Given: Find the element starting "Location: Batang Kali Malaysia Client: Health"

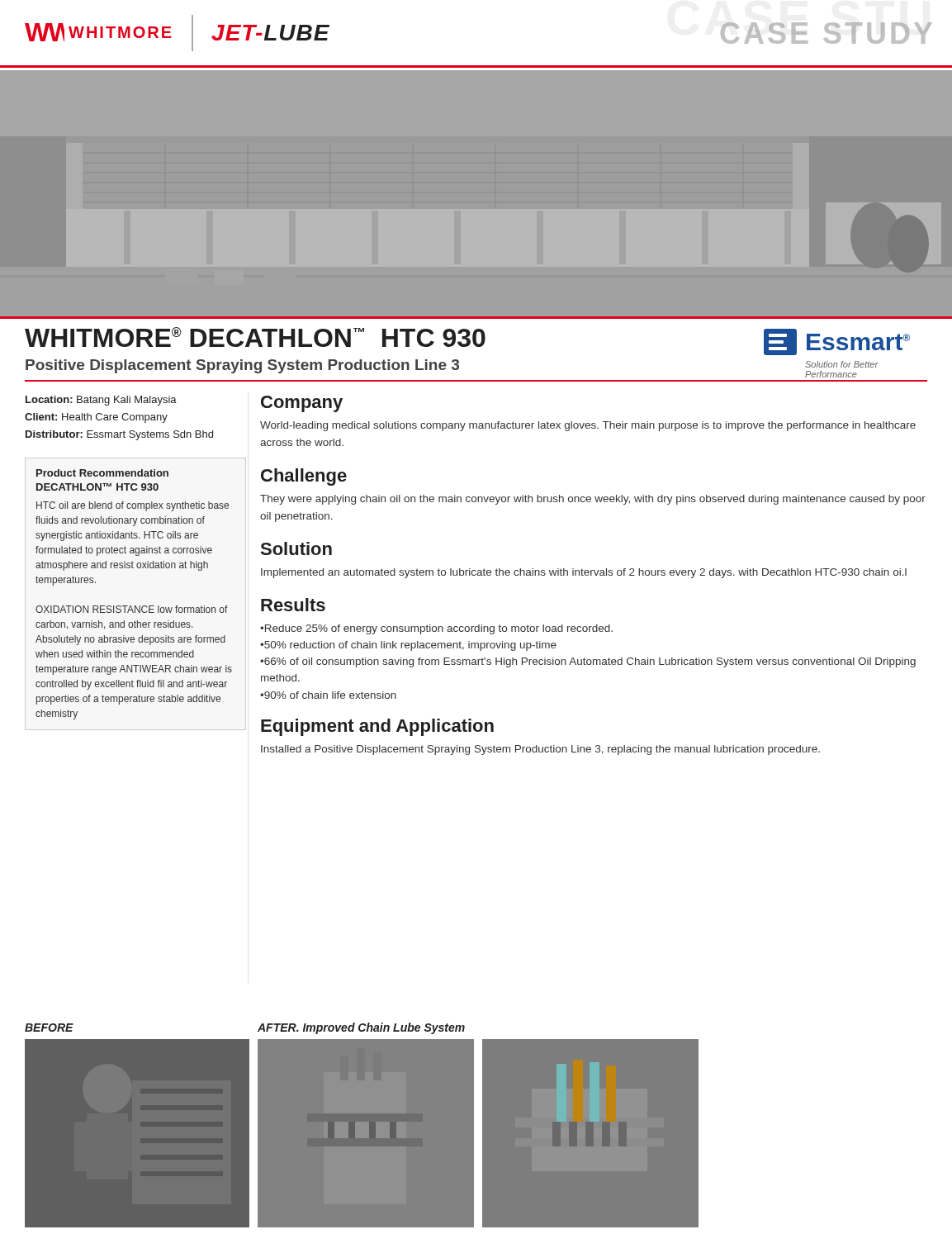Looking at the screenshot, I should tap(119, 417).
